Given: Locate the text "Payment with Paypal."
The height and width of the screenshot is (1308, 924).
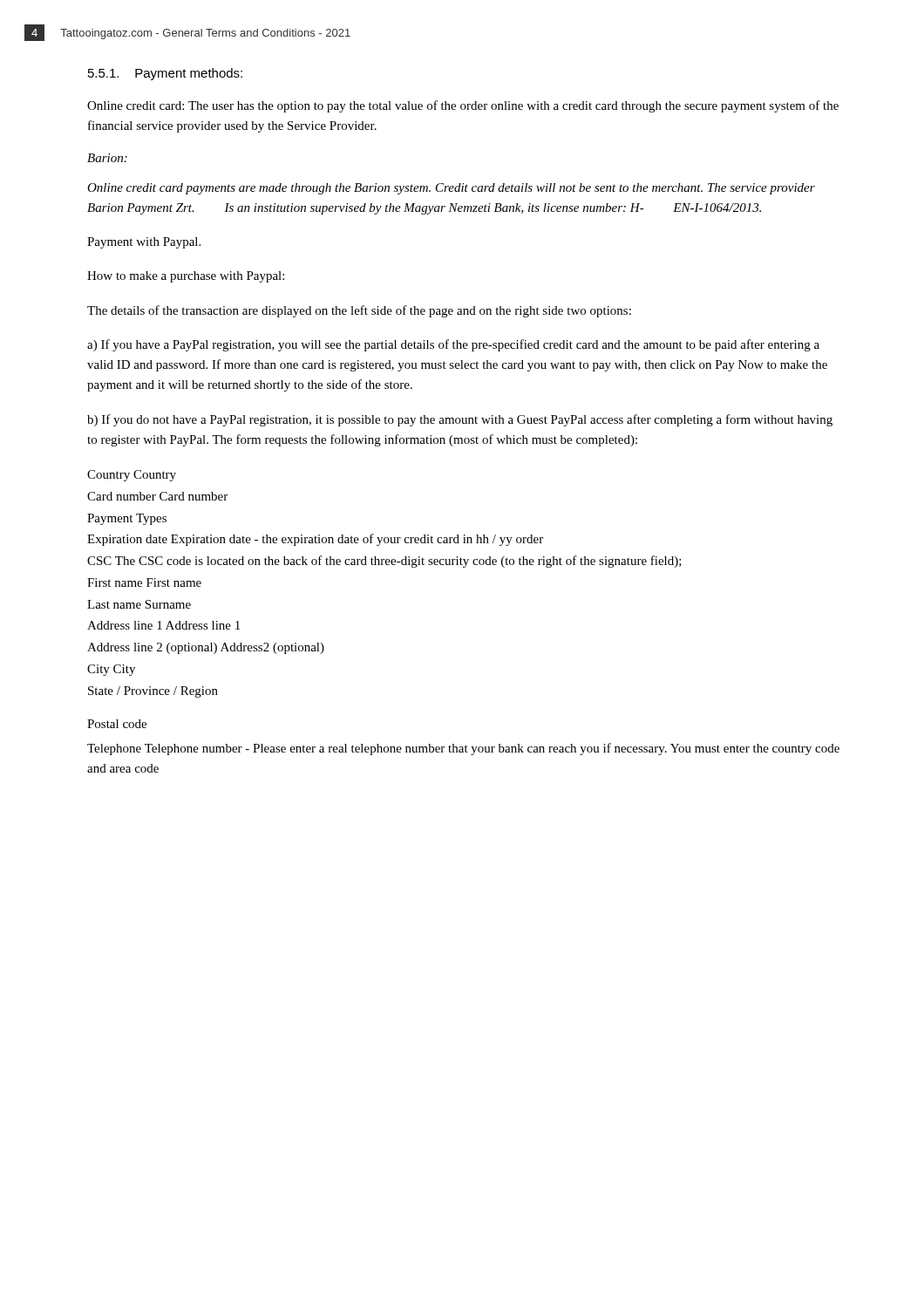Looking at the screenshot, I should 144,242.
